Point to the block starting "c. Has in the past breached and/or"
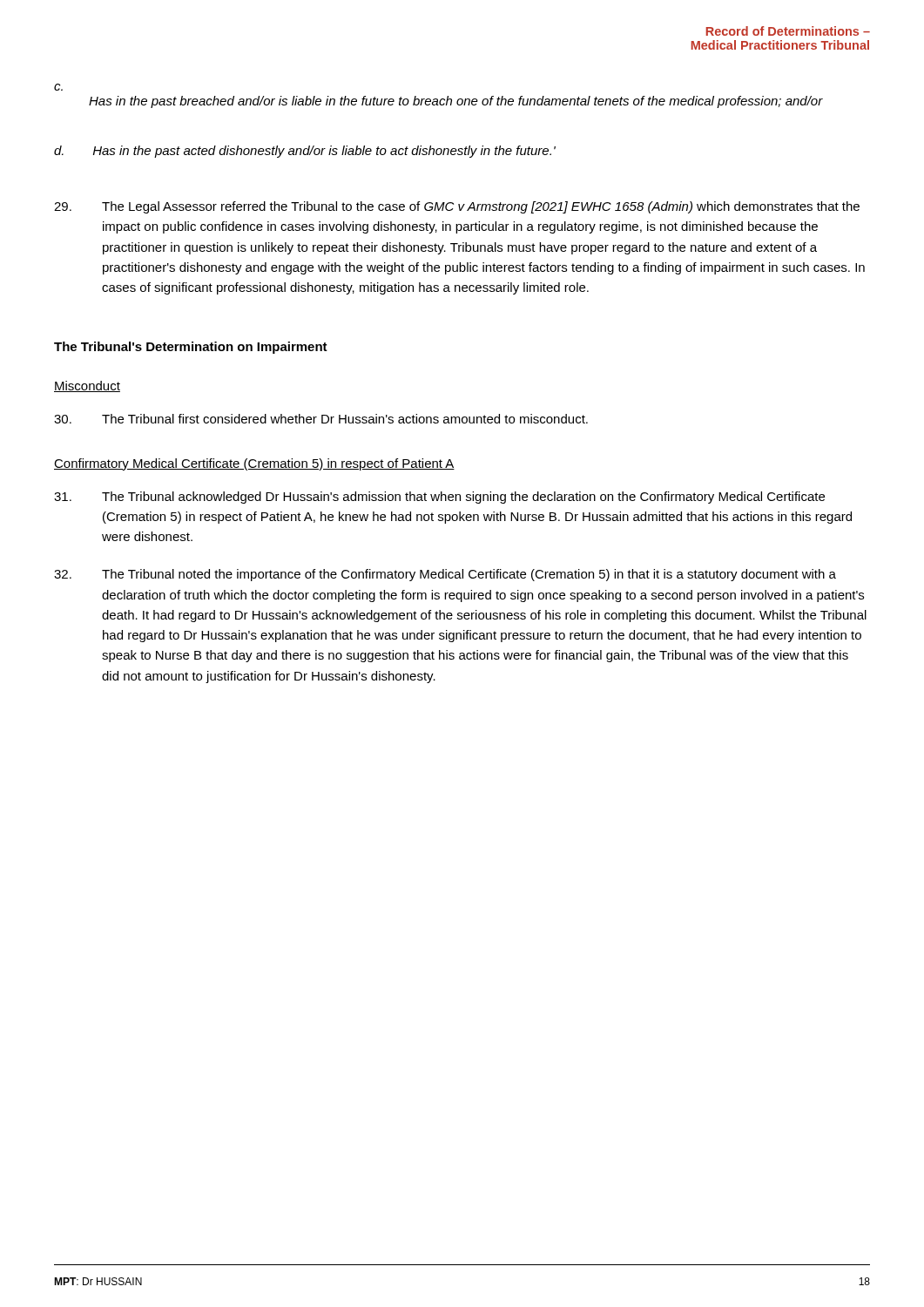 pyautogui.click(x=462, y=93)
